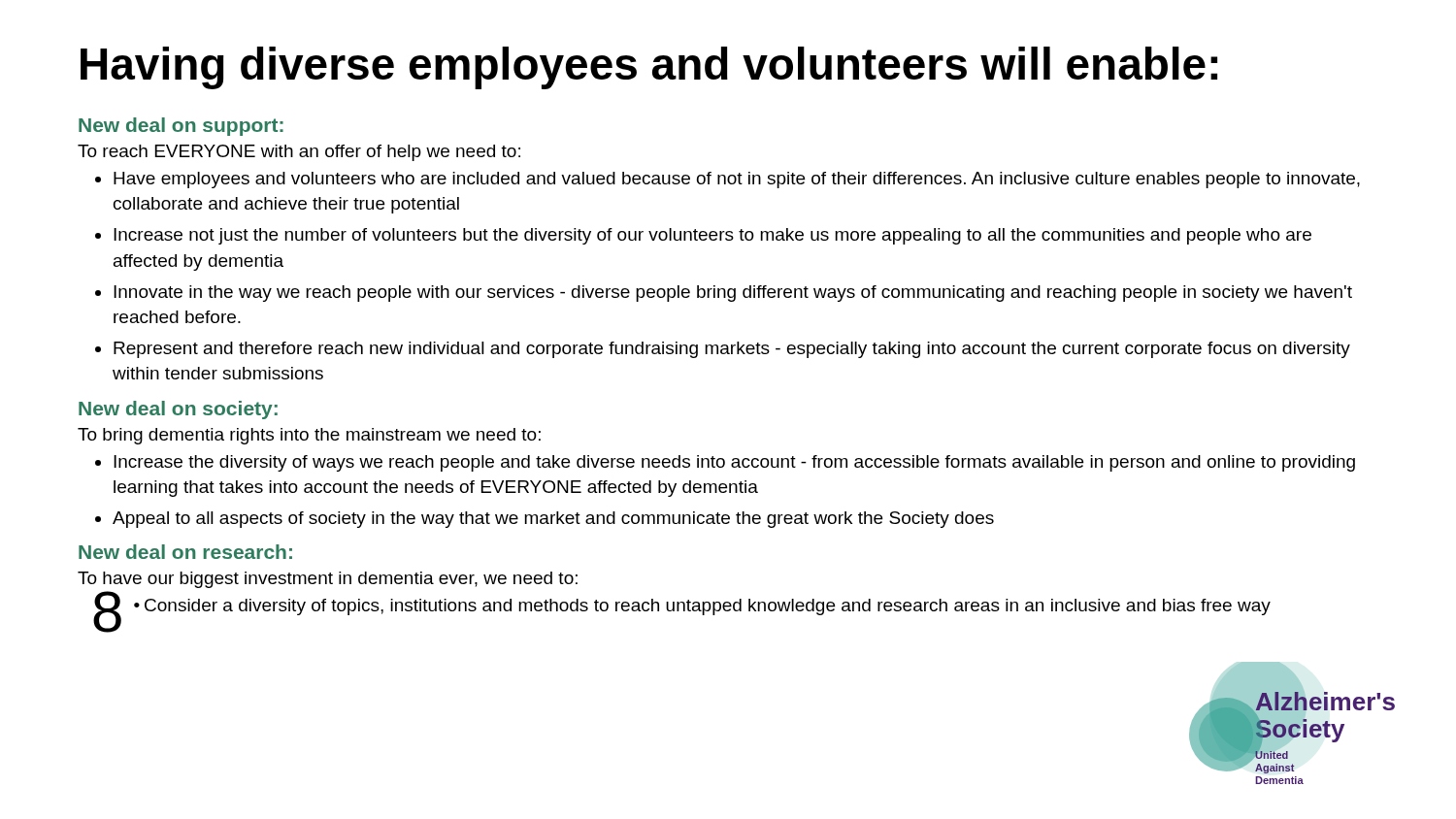
Task: Find the title that reads "Having diverse employees and"
Action: pyautogui.click(x=650, y=64)
